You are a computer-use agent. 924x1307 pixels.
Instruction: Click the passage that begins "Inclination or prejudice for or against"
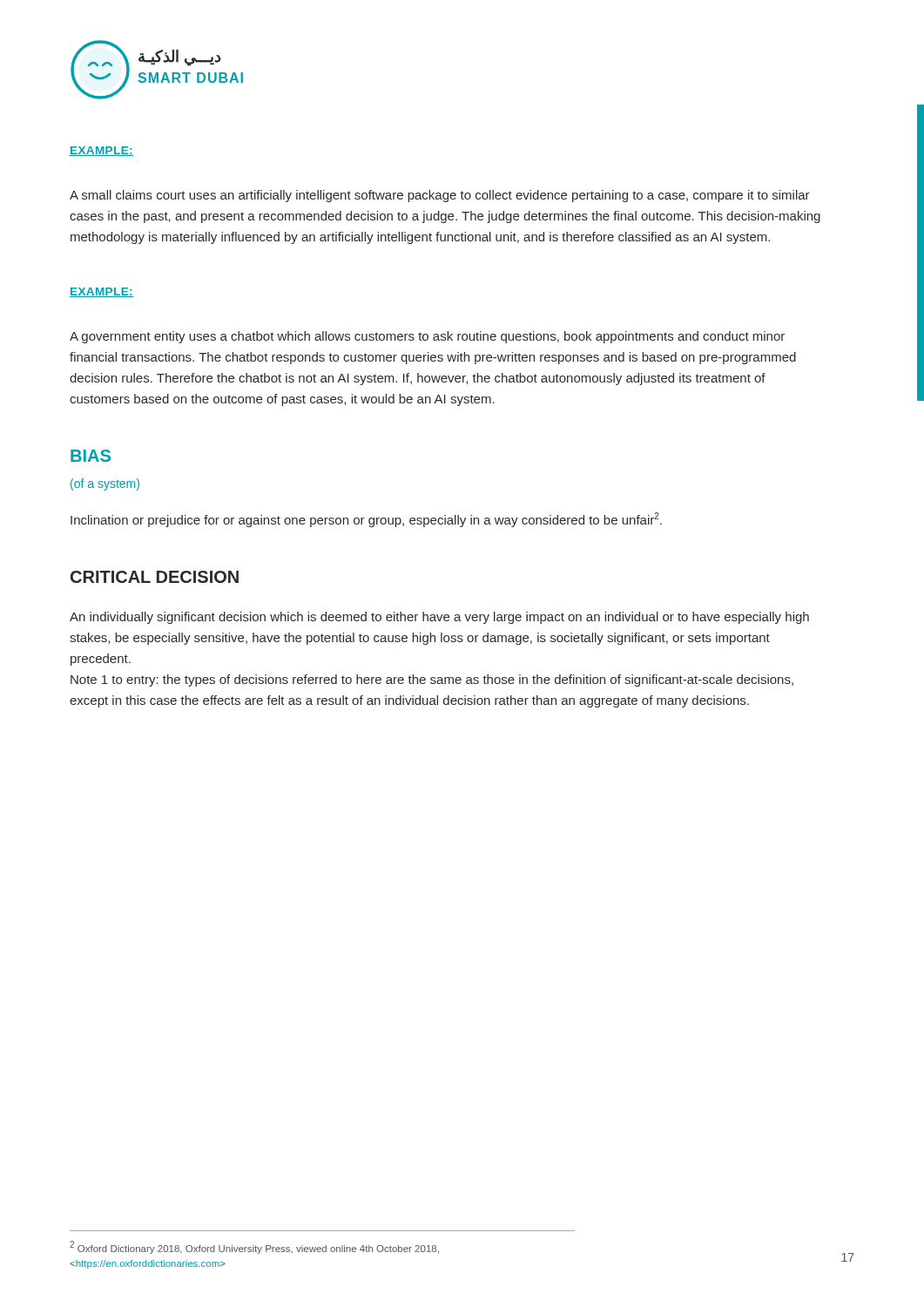click(x=366, y=519)
